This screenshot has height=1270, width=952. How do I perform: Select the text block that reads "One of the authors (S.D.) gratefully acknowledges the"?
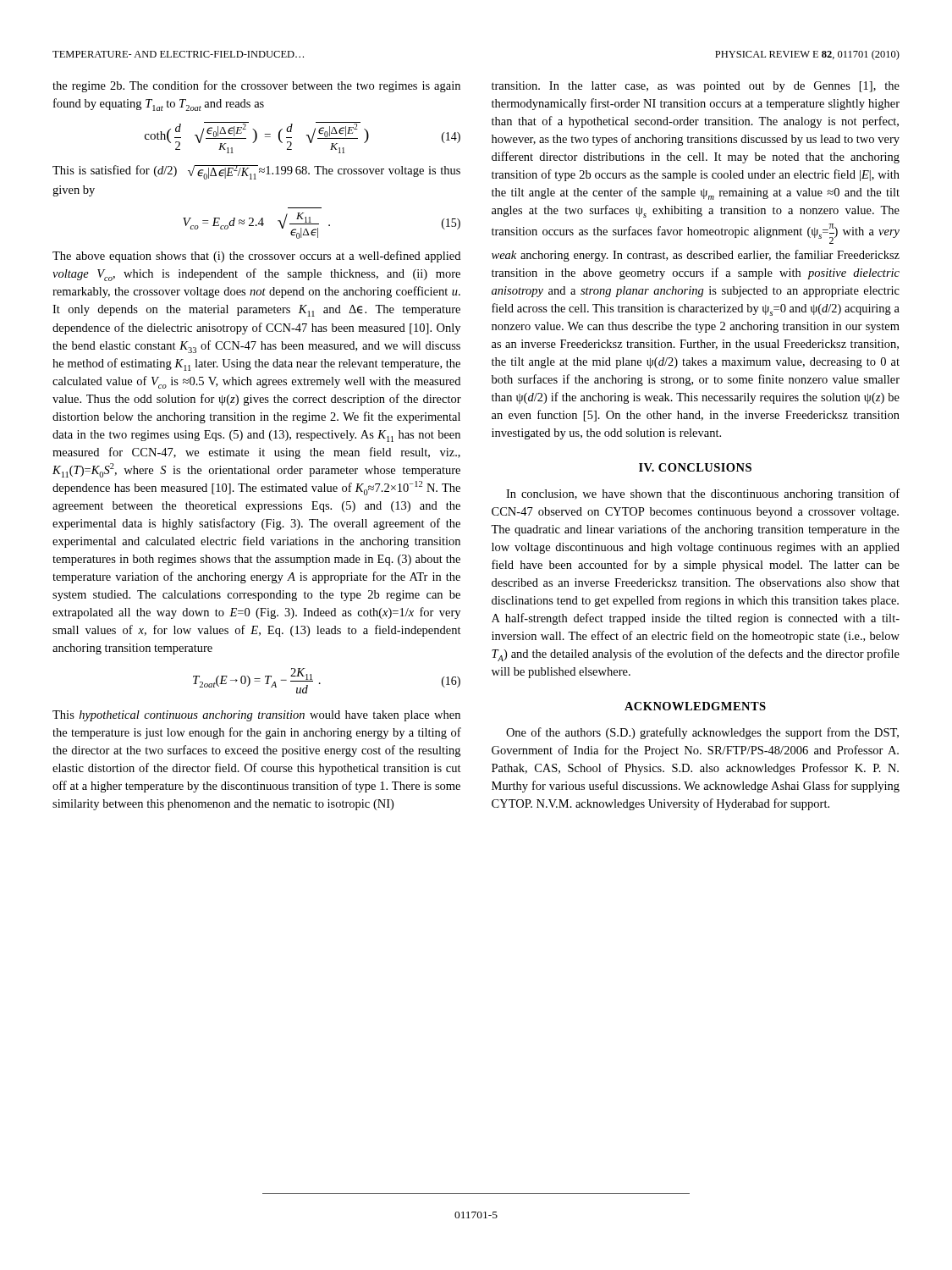click(x=695, y=769)
